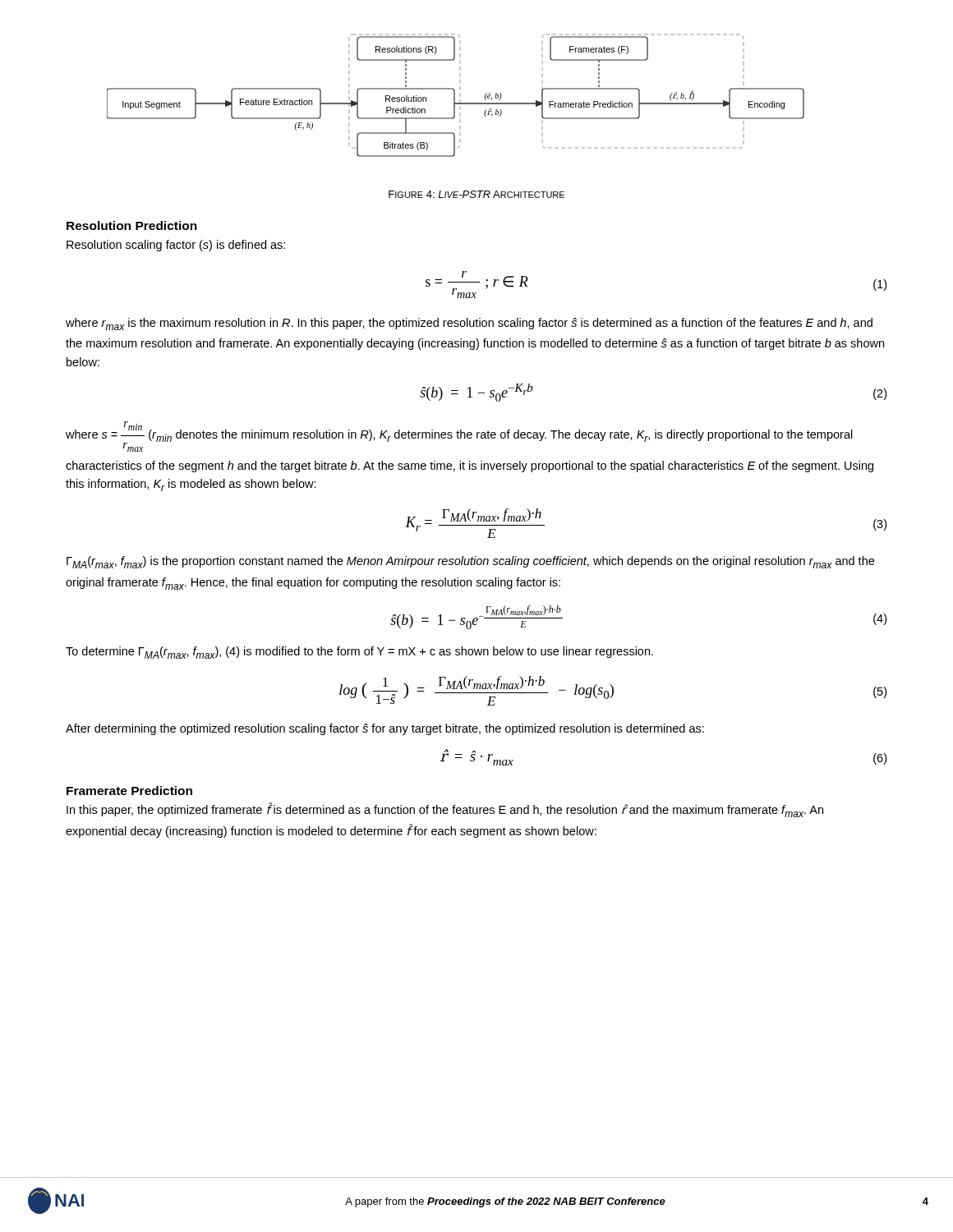Select the passage starting "where rmax is"
This screenshot has height=1232, width=953.
[475, 342]
